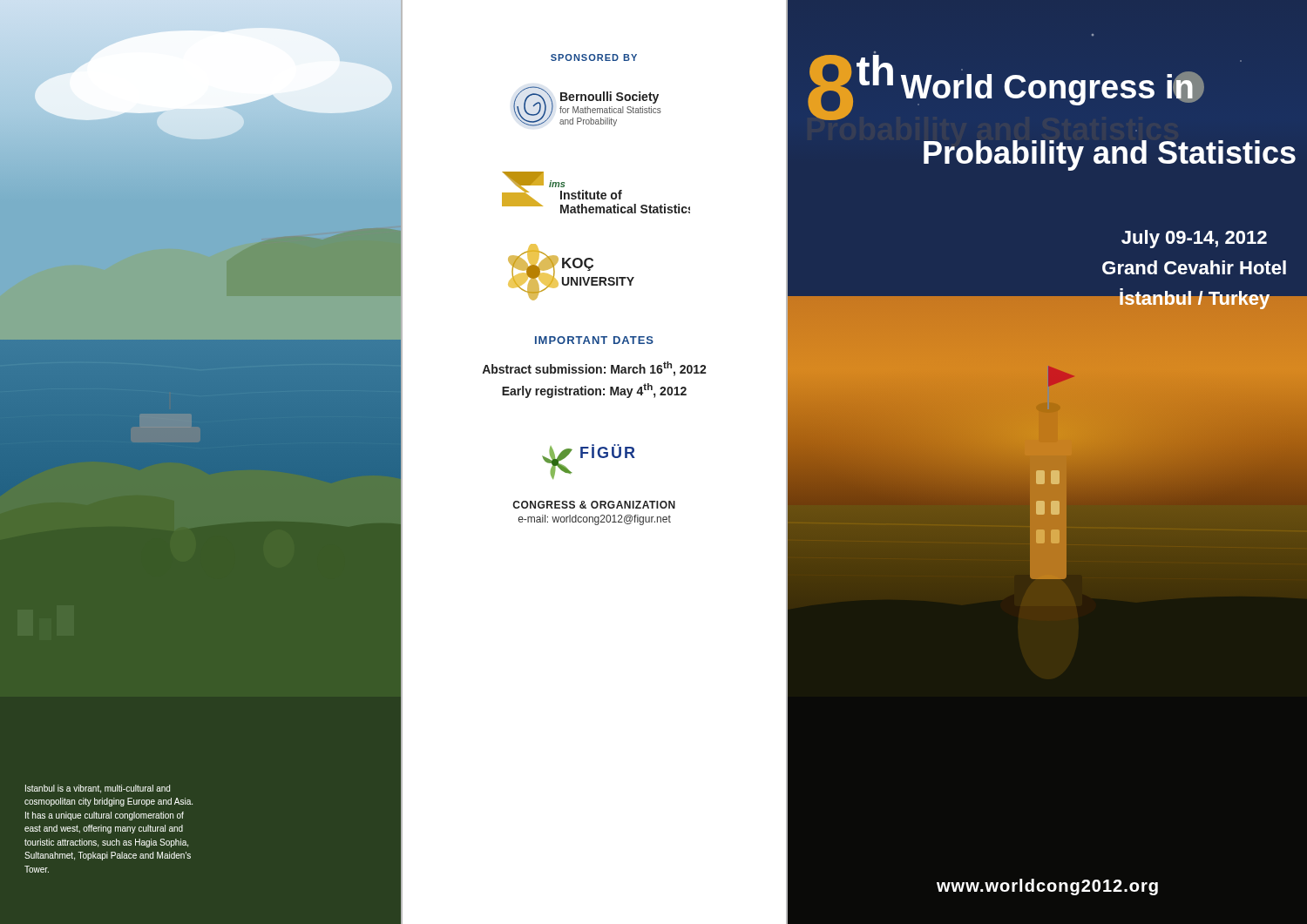Find "Abstract submission: March 16th, 2012" on this page
The height and width of the screenshot is (924, 1307).
point(594,367)
